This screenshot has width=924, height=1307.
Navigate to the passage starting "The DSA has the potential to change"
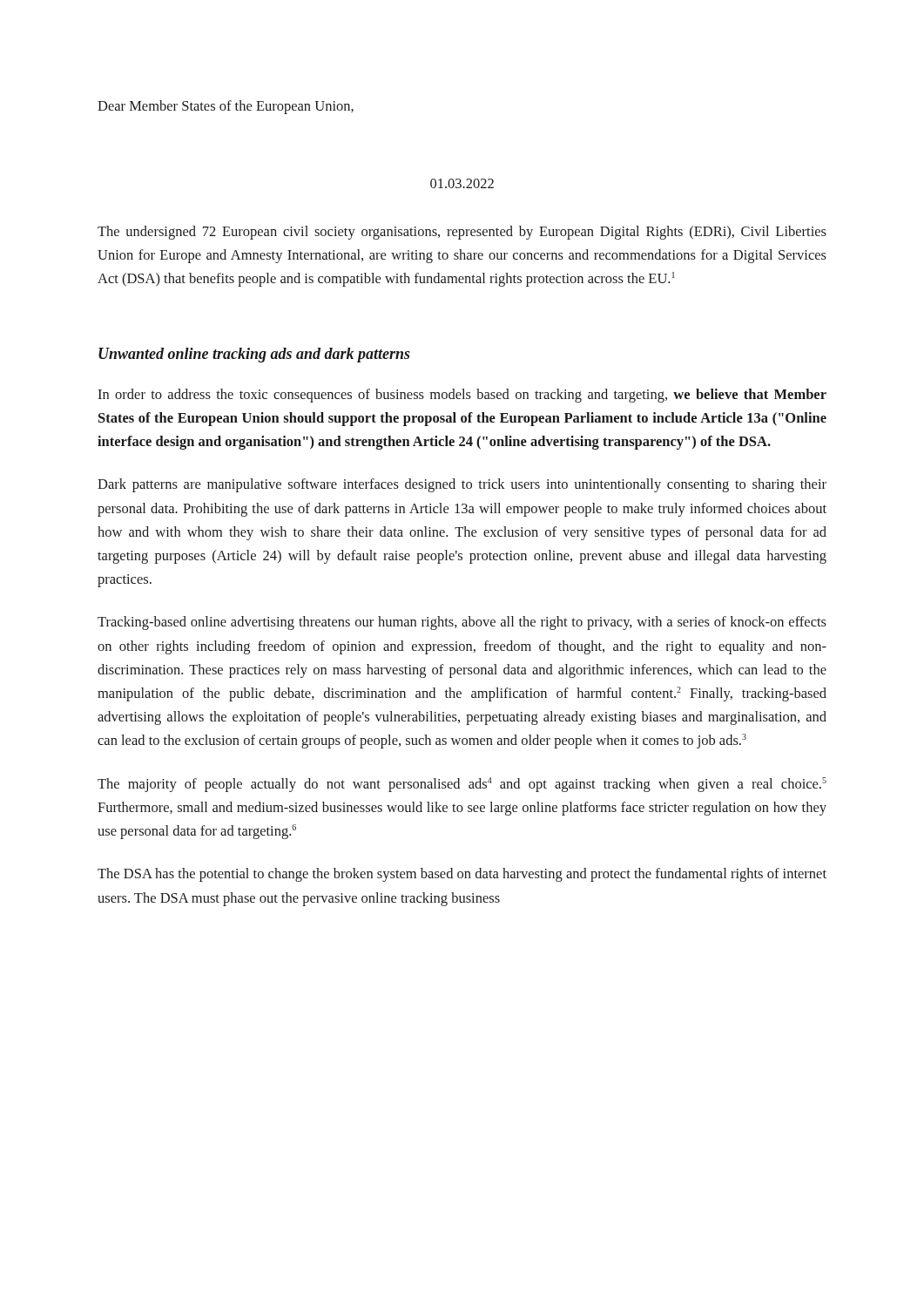coord(462,886)
